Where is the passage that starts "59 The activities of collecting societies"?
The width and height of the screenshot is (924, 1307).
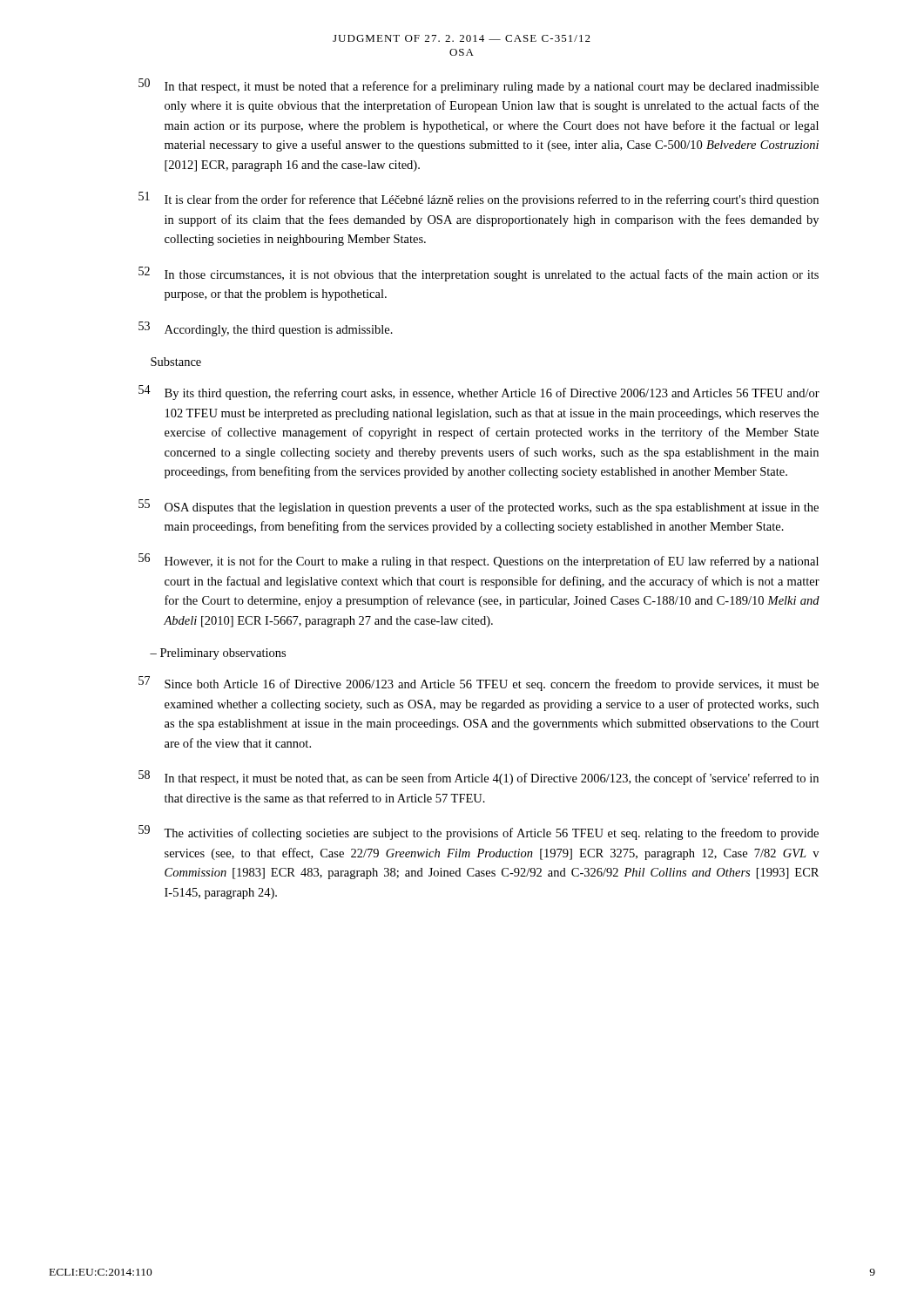[462, 863]
